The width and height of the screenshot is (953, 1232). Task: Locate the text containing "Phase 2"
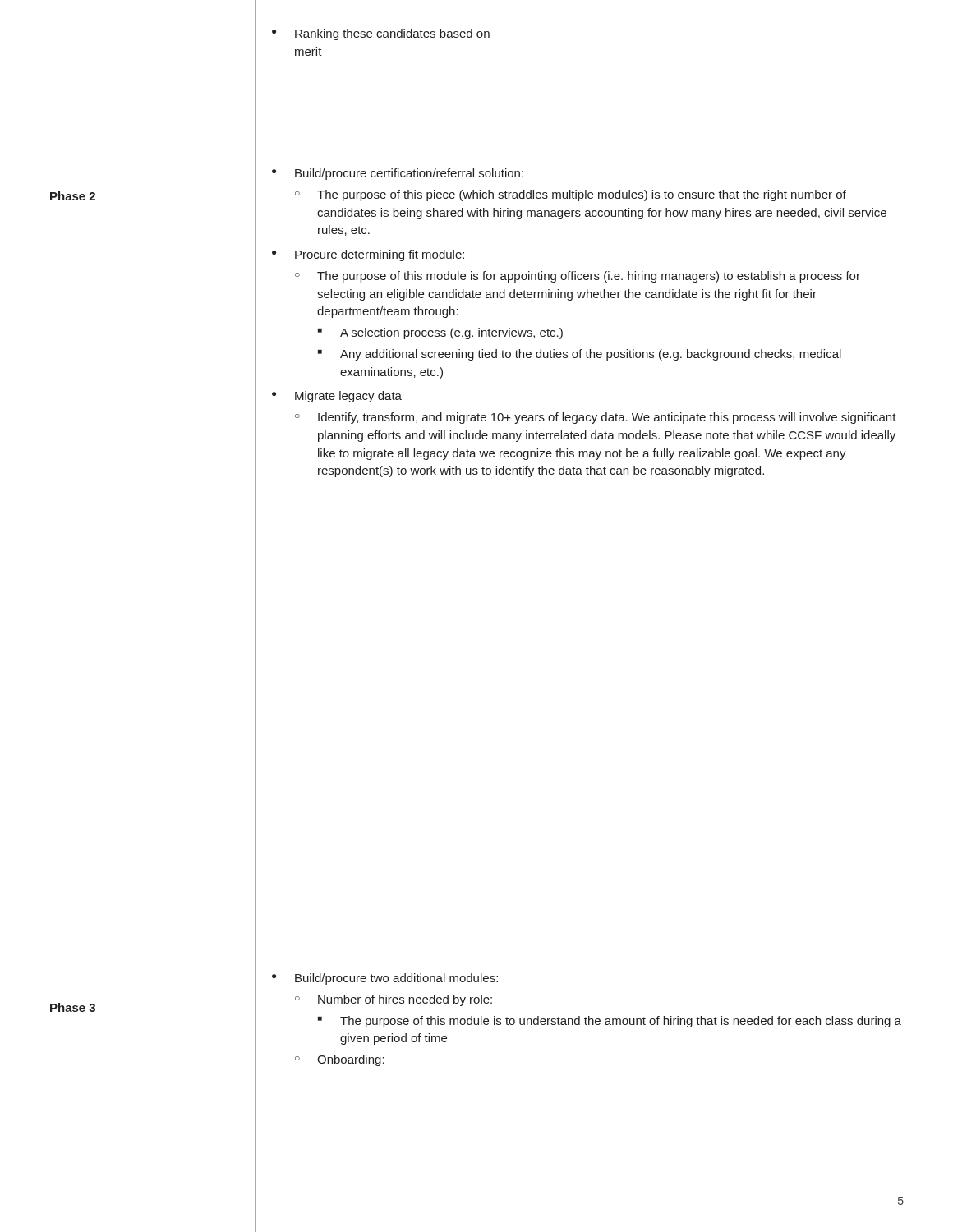[x=73, y=196]
